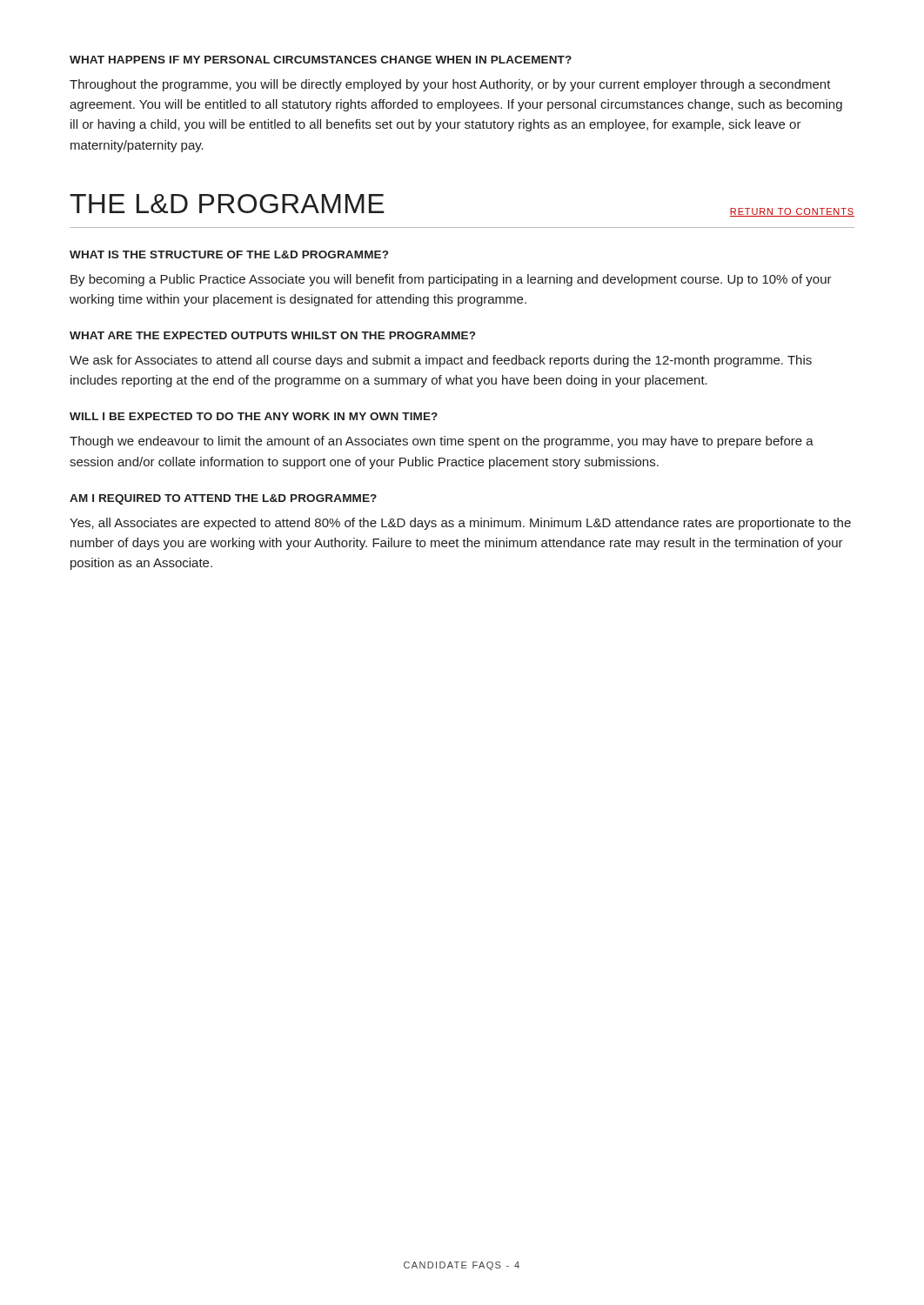
Task: Point to the text starting "WILL I BE EXPECTED TO"
Action: pyautogui.click(x=254, y=417)
